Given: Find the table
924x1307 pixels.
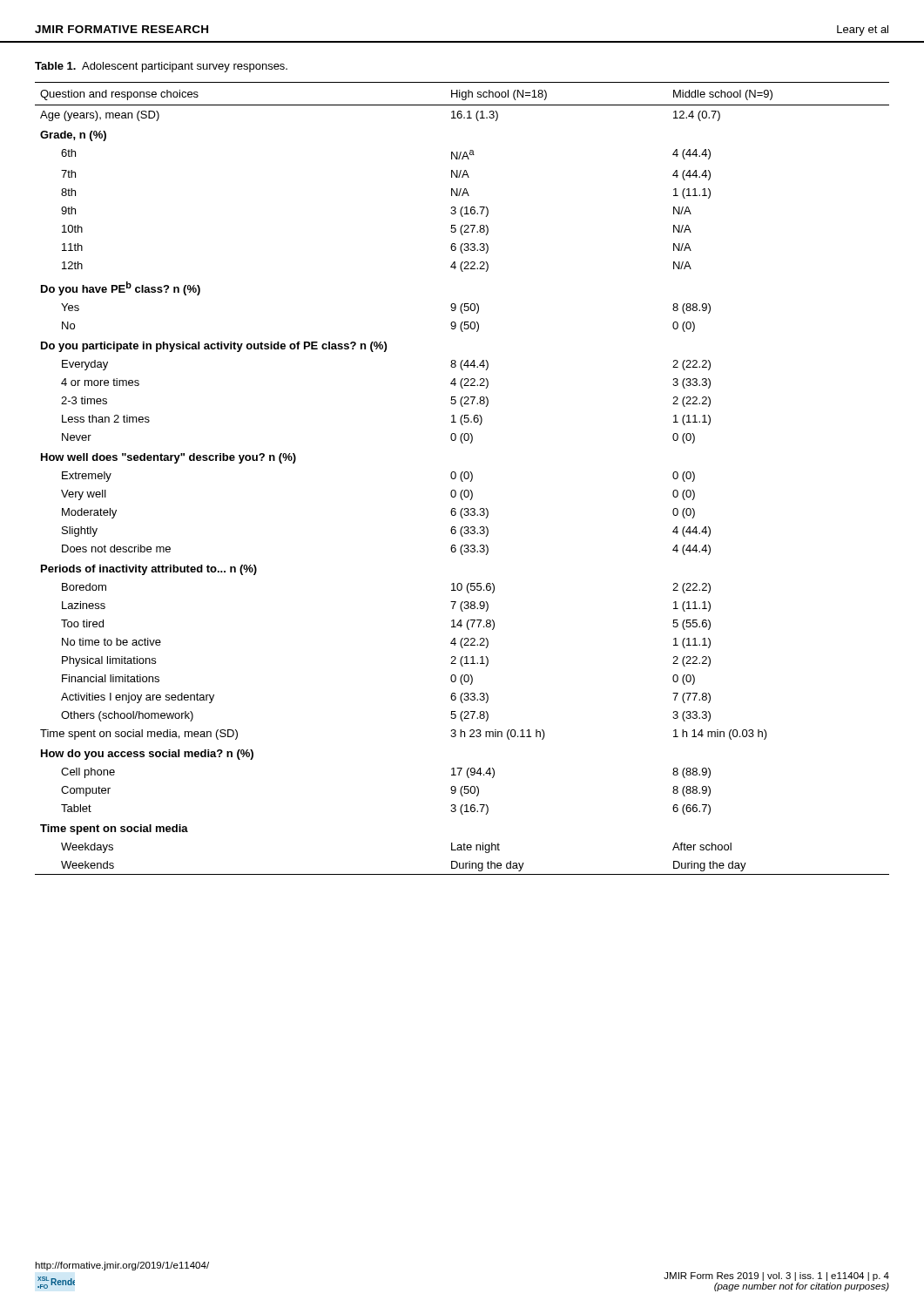Looking at the screenshot, I should click(x=462, y=478).
